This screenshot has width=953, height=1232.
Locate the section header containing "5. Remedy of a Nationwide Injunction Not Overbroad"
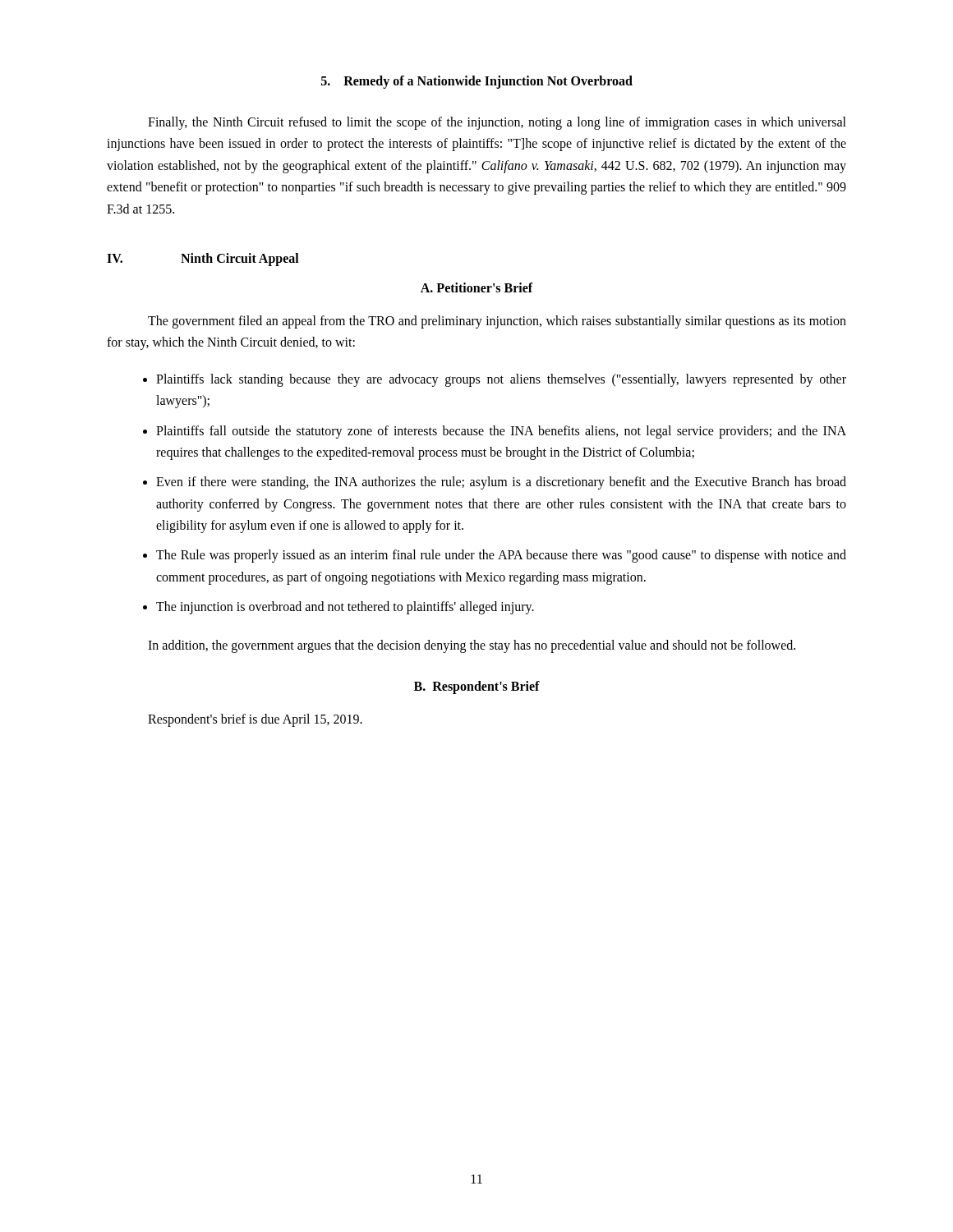coord(476,81)
